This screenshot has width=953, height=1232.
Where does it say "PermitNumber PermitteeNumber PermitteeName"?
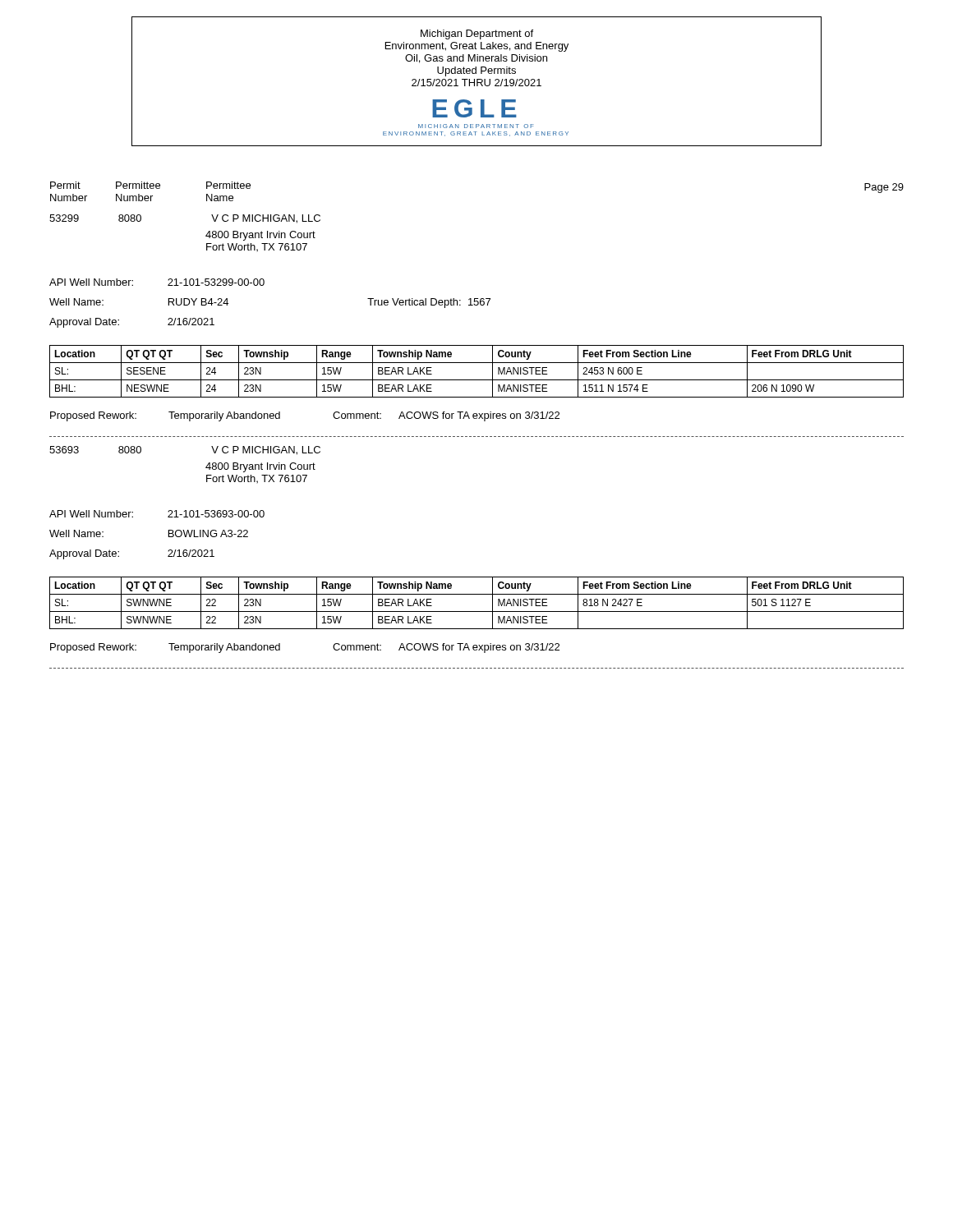coord(150,185)
